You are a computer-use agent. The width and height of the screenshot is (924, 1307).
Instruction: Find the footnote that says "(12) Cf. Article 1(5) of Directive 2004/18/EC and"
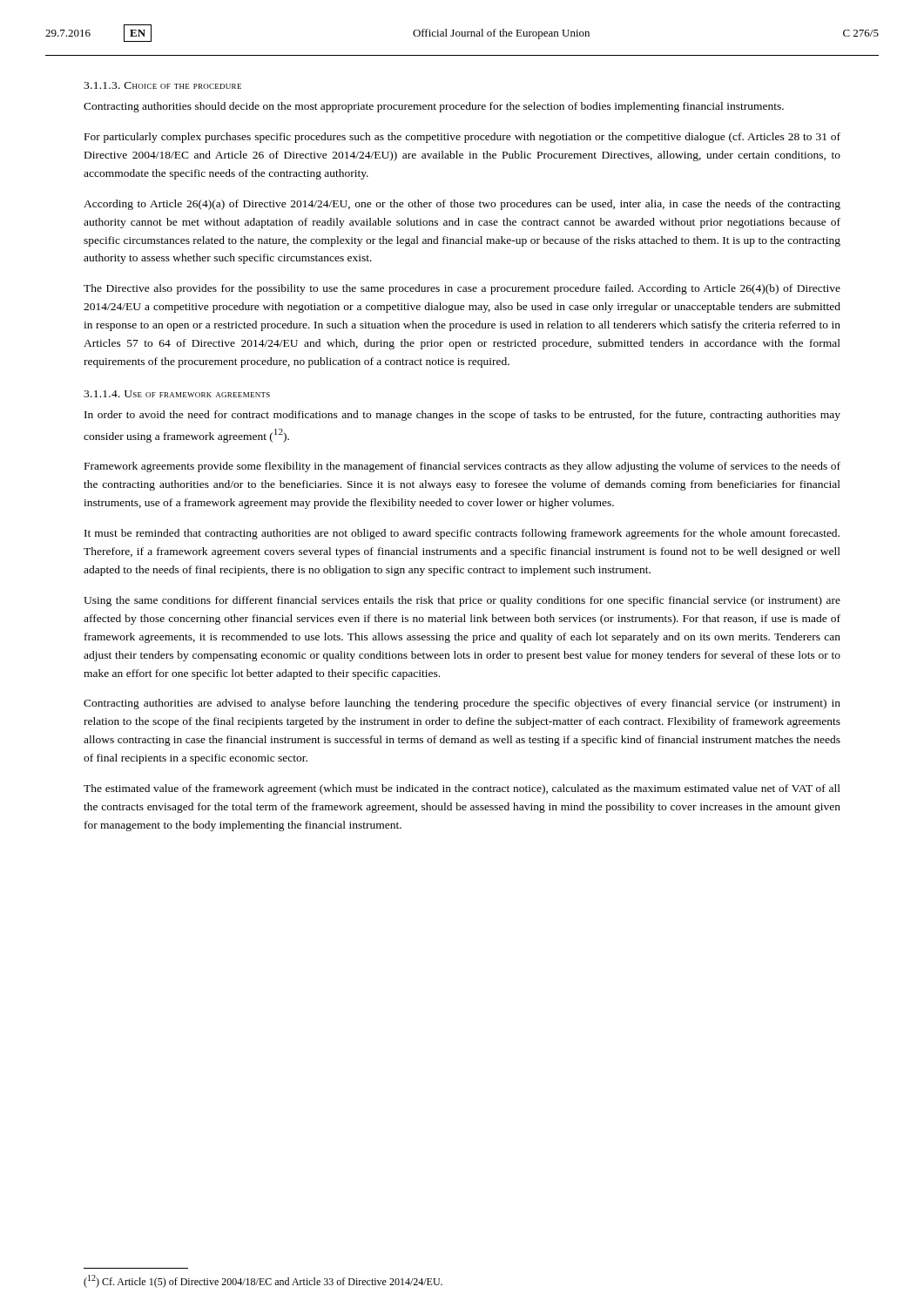(x=263, y=1281)
